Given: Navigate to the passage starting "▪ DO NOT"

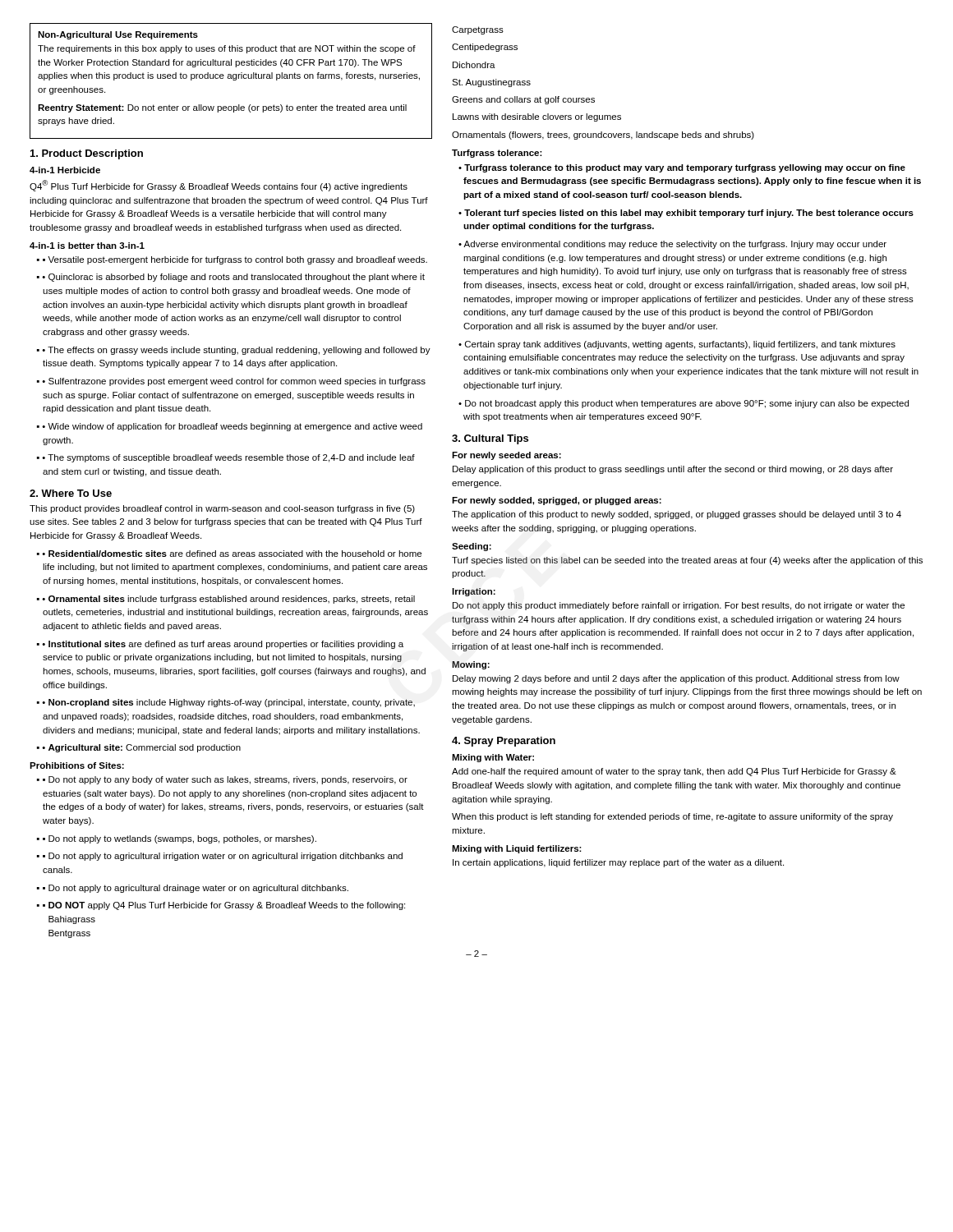Looking at the screenshot, I should coord(231,919).
